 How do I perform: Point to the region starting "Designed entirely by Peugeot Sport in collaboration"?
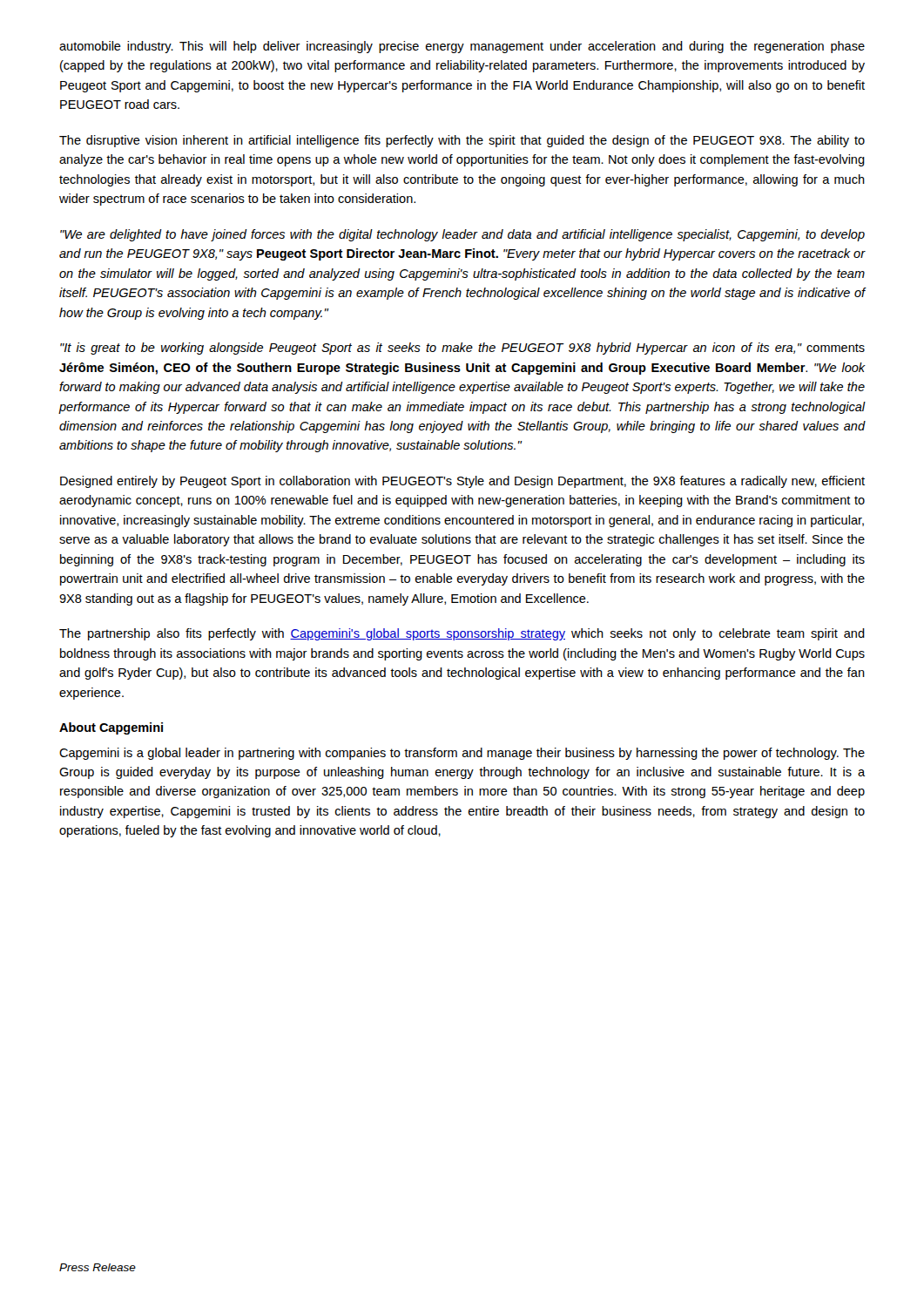point(462,540)
